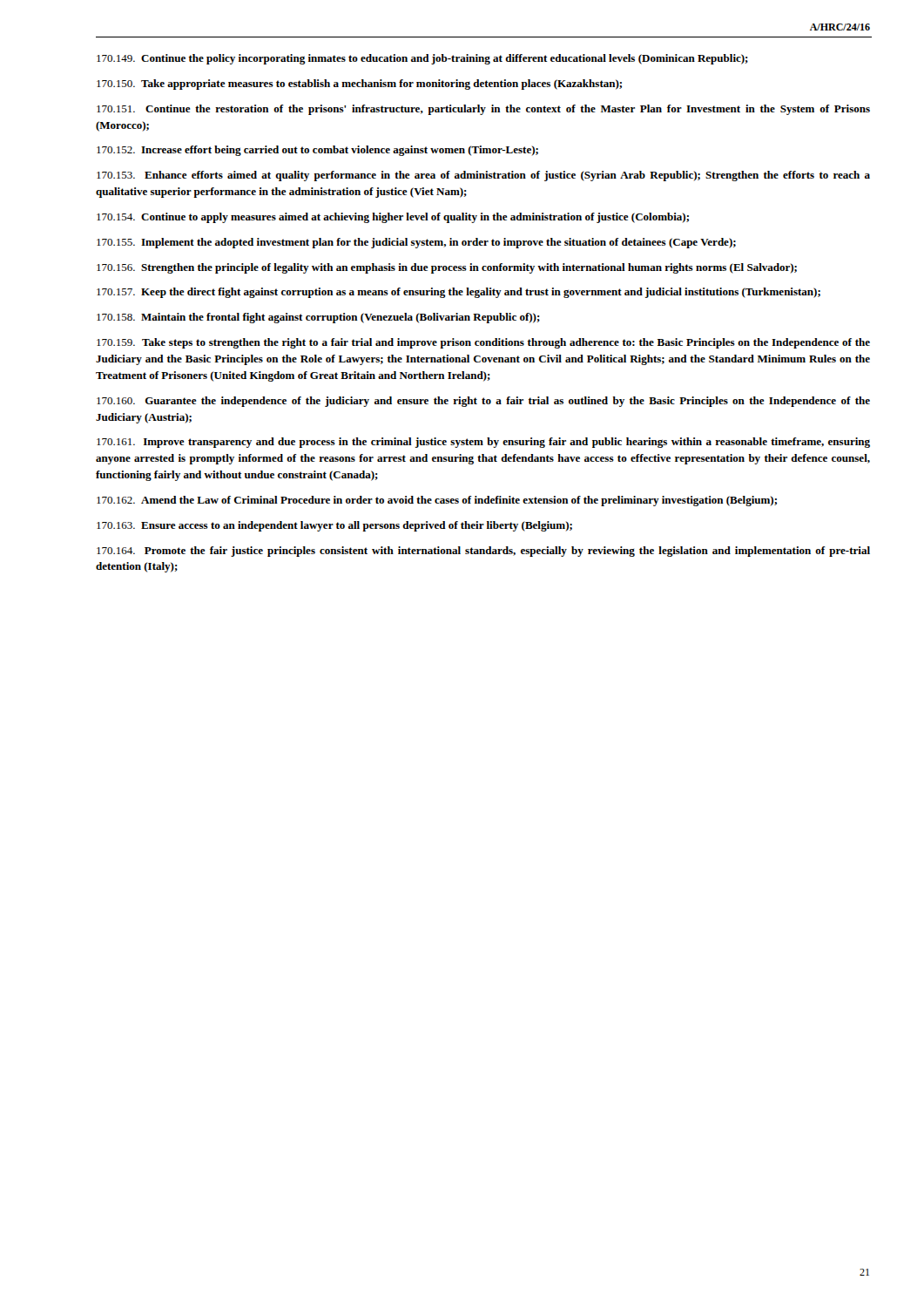Select the list item containing "170.158. Maintain the frontal fight"
This screenshot has height=1307, width=924.
318,317
